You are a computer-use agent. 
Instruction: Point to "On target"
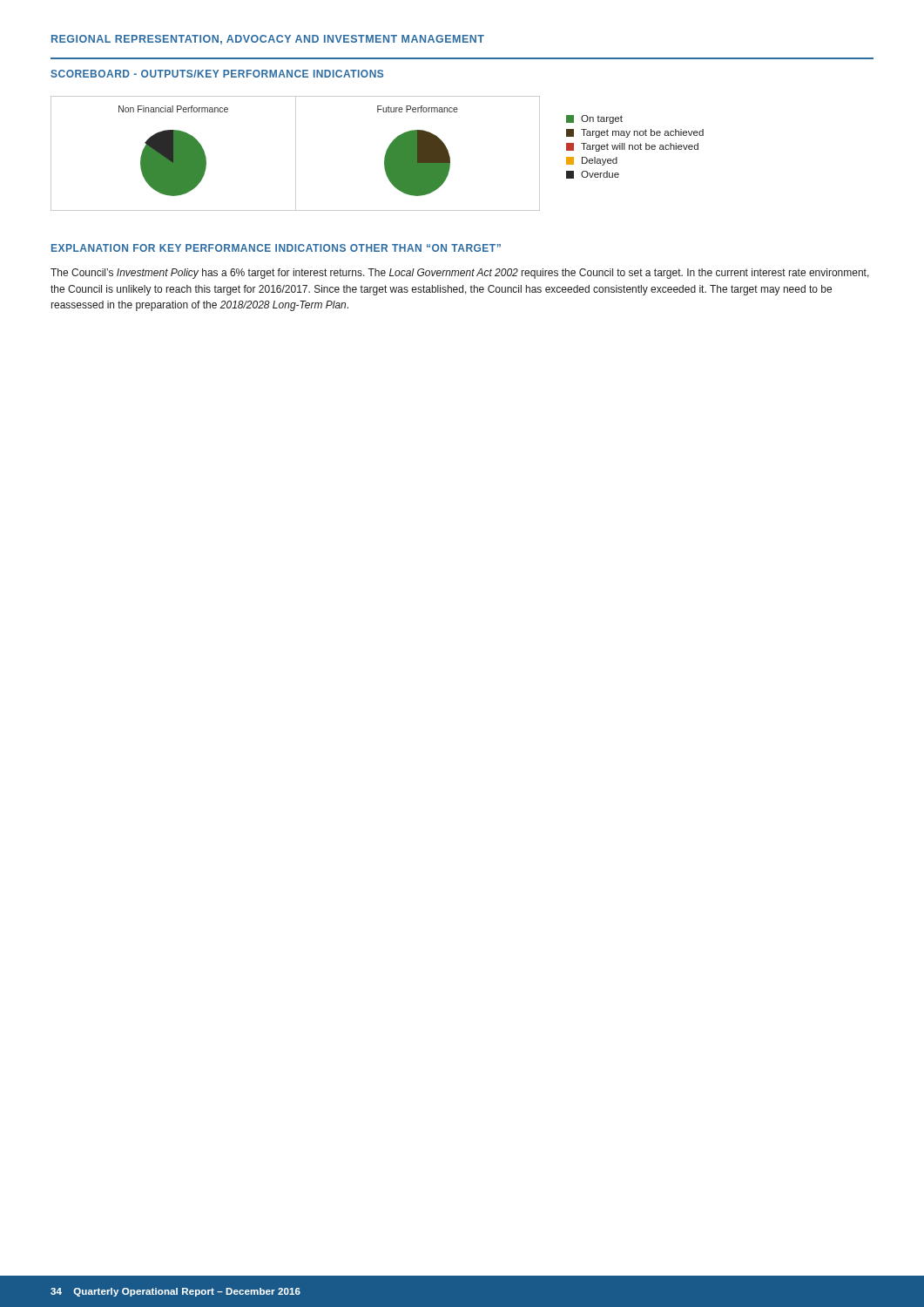[594, 119]
